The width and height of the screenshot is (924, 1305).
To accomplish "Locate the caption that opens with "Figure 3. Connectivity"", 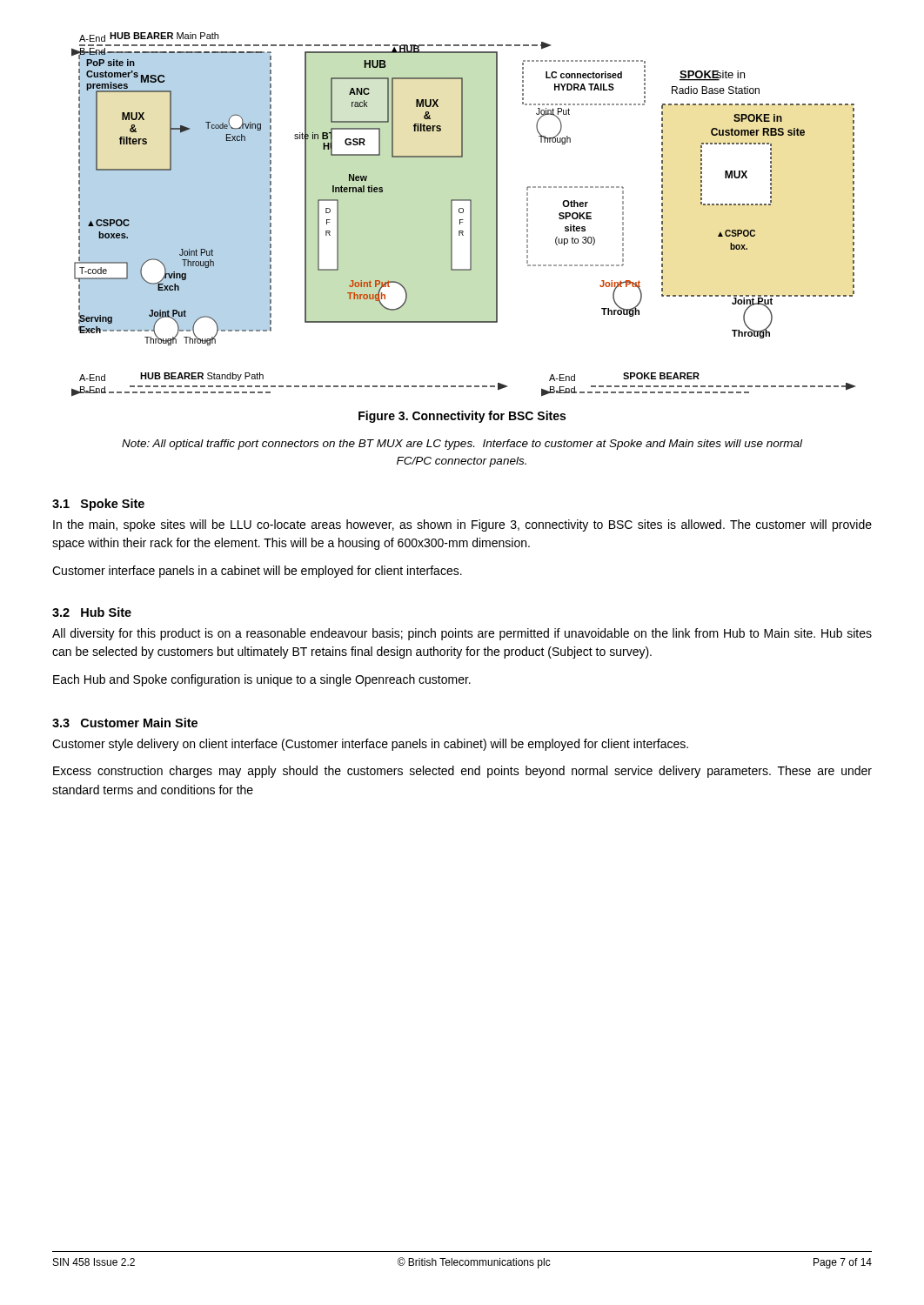I will pos(462,416).
